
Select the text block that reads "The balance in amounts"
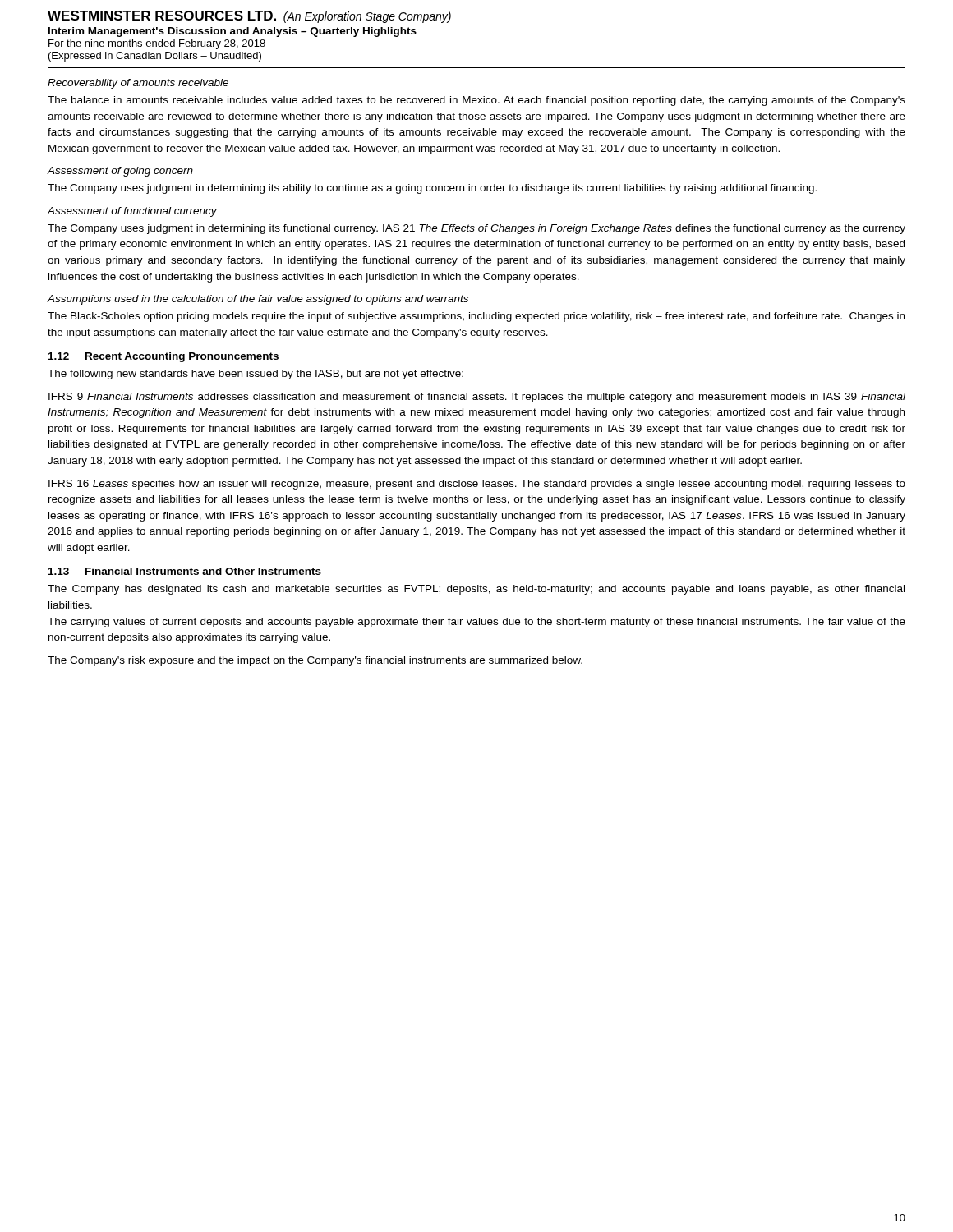click(476, 124)
